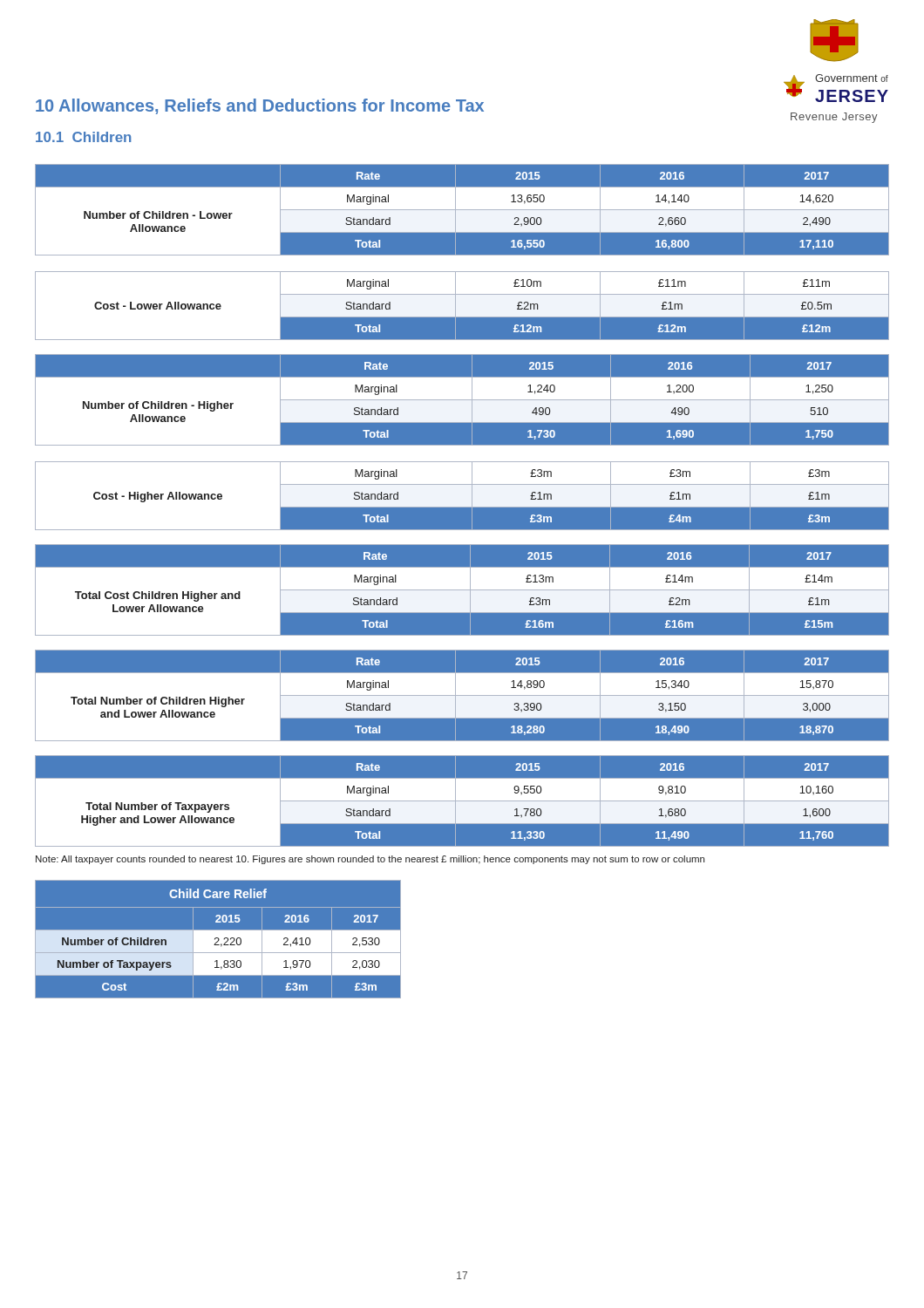Viewport: 924px width, 1308px height.
Task: Select the table that reads "Cost - Lower Allowance"
Action: (462, 252)
